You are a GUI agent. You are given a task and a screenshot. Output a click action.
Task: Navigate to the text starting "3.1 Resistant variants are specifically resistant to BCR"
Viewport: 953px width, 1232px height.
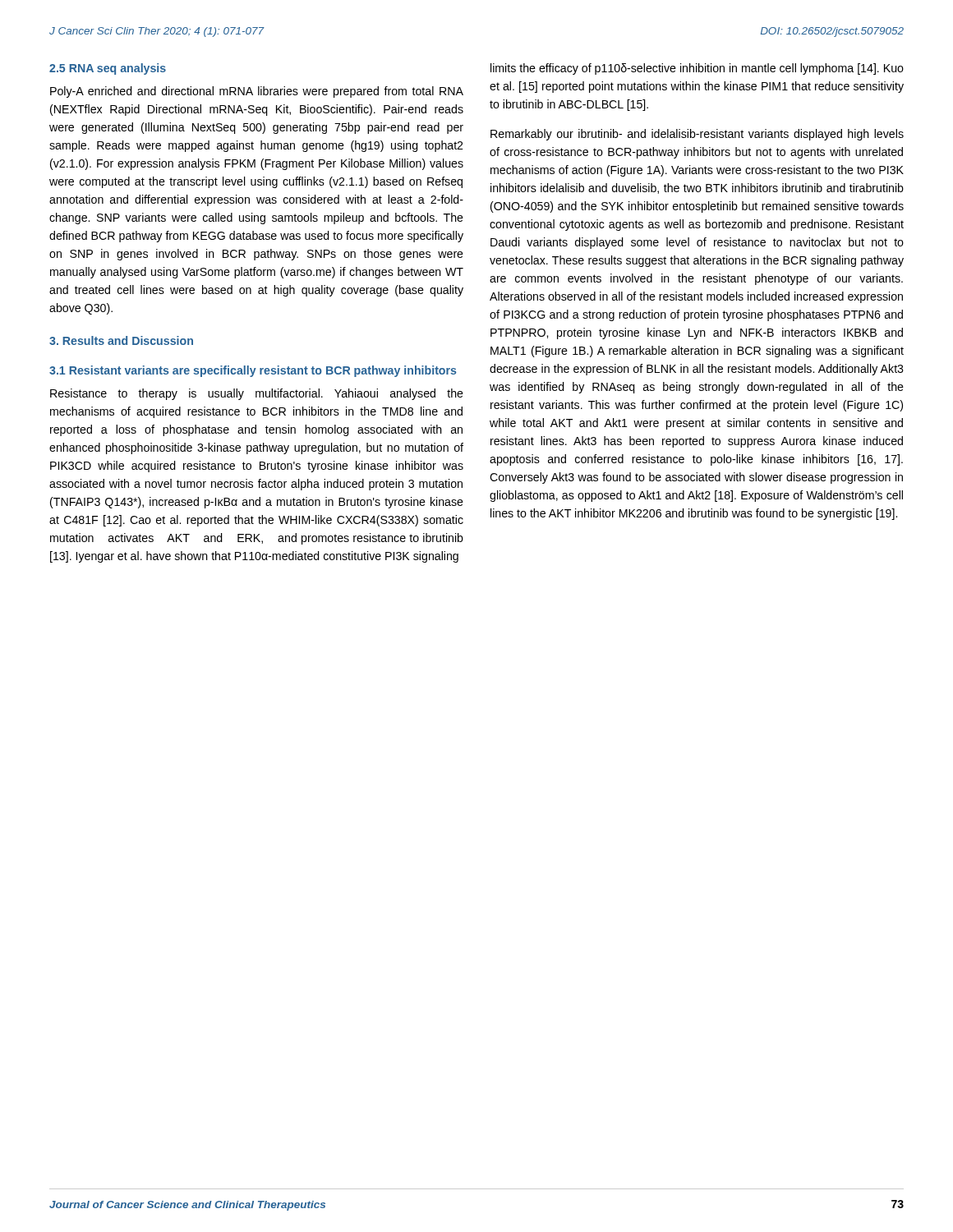pyautogui.click(x=253, y=370)
